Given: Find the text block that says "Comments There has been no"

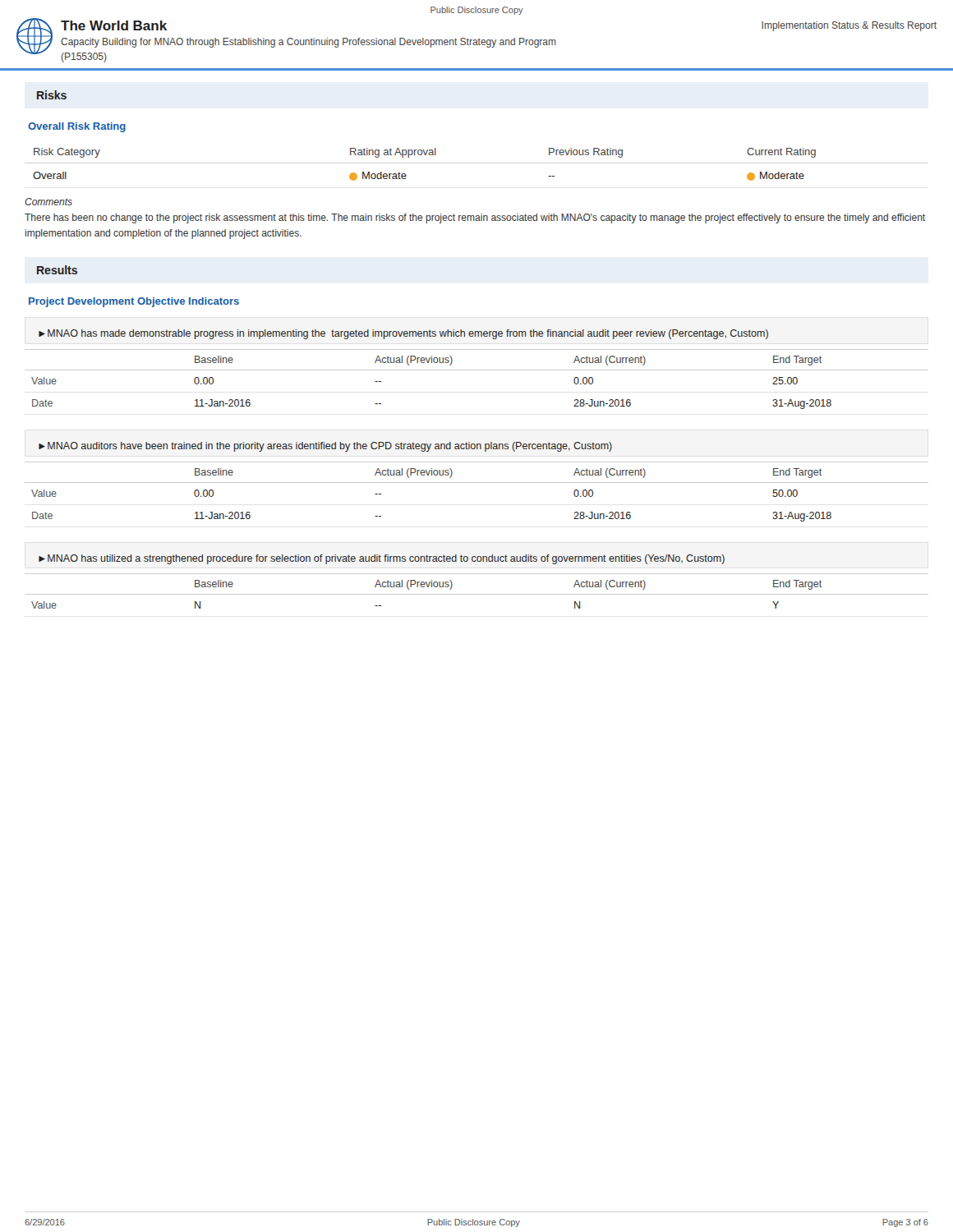Looking at the screenshot, I should click(476, 219).
